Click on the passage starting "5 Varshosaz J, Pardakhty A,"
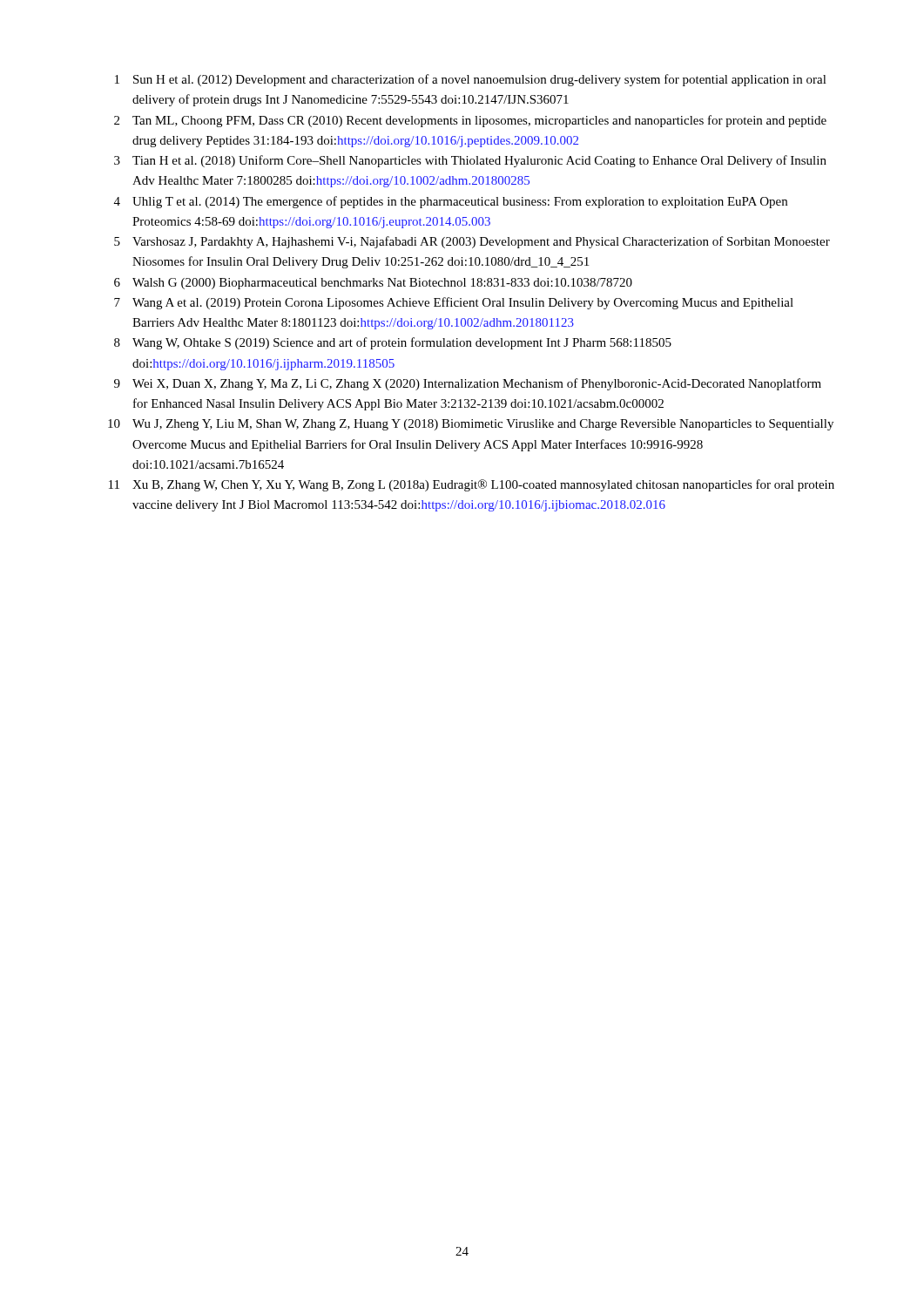The image size is (924, 1307). coord(462,252)
